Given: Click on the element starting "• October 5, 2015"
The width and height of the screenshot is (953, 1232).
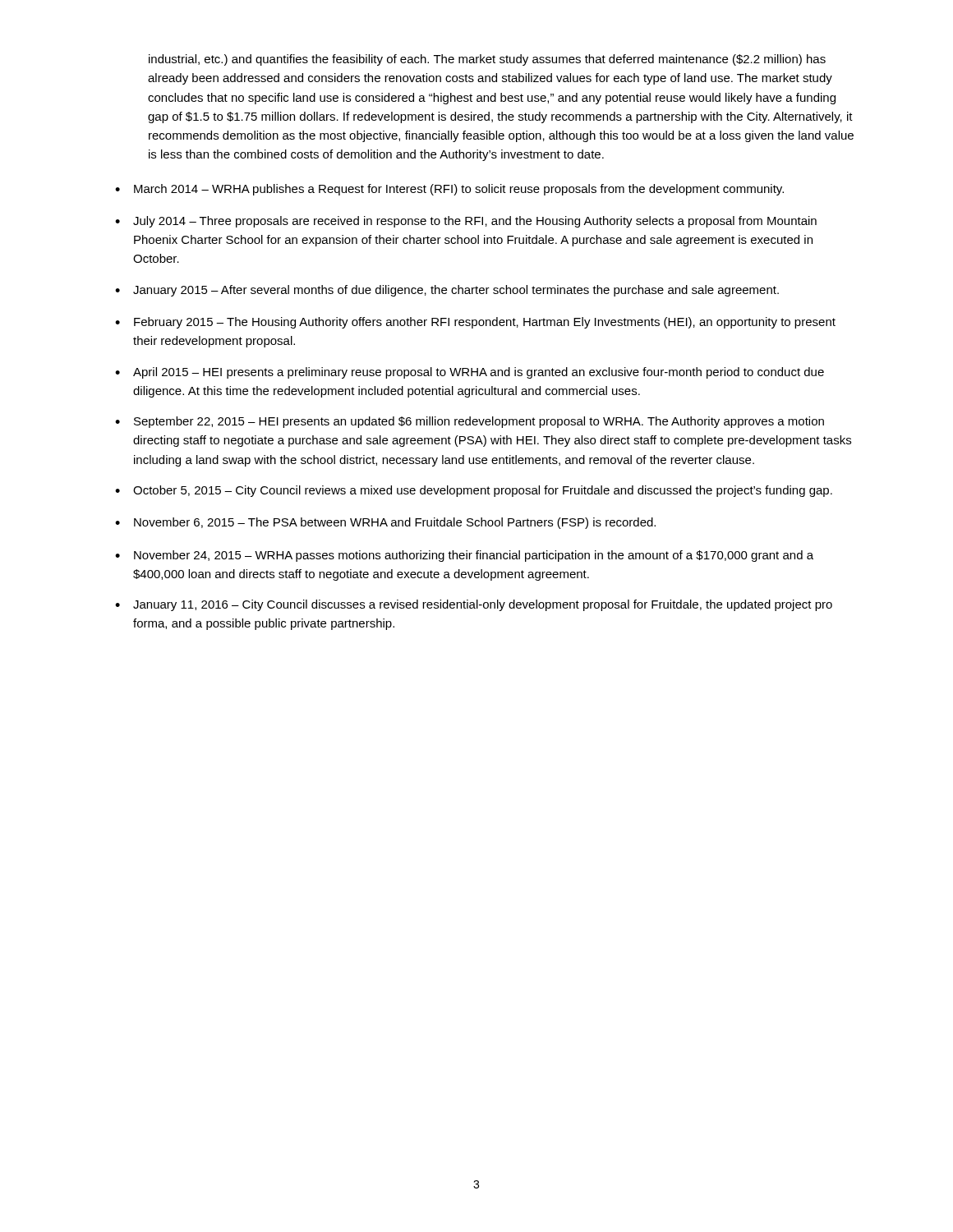Looking at the screenshot, I should click(x=485, y=491).
